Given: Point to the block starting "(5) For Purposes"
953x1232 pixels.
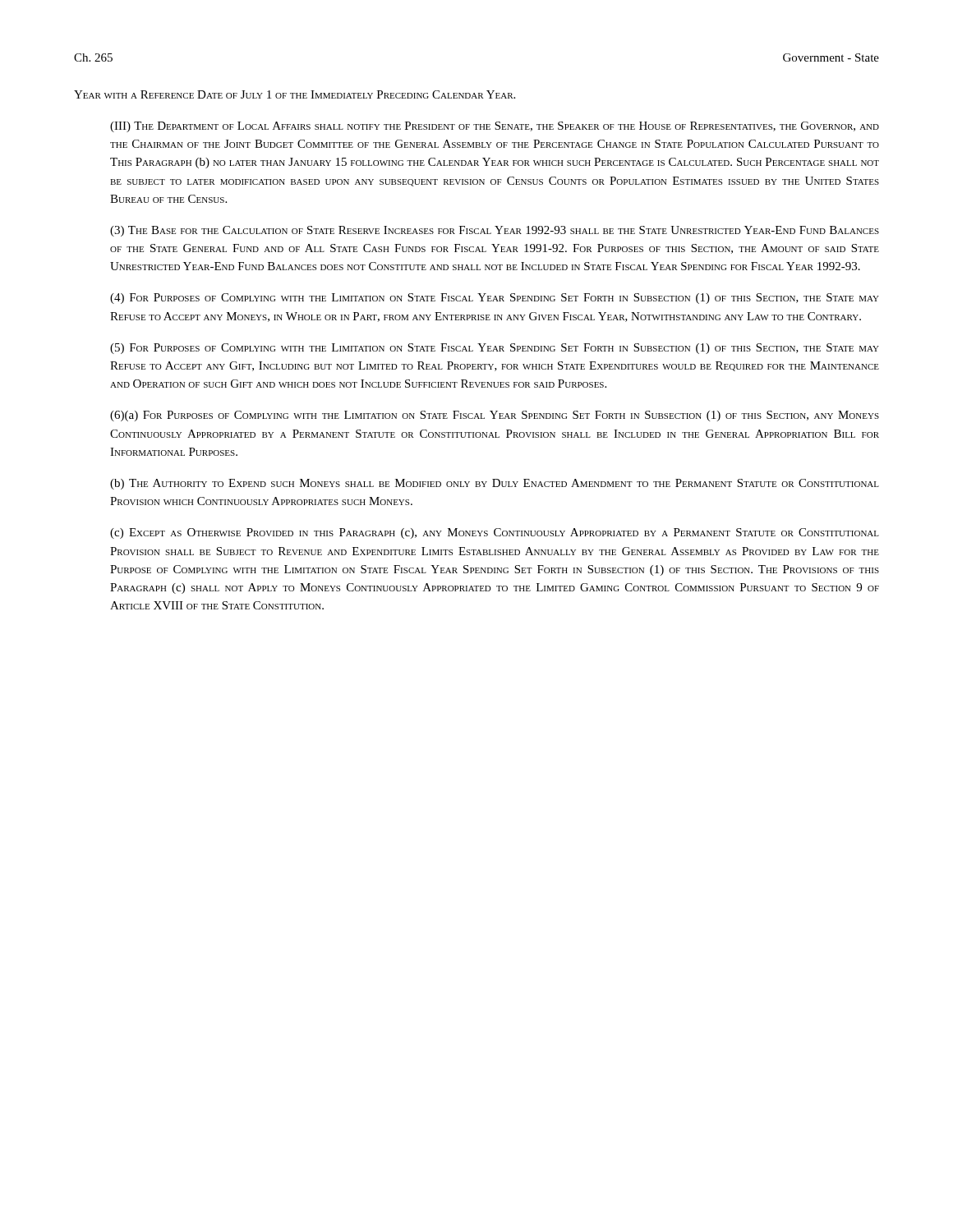Looking at the screenshot, I should [495, 365].
